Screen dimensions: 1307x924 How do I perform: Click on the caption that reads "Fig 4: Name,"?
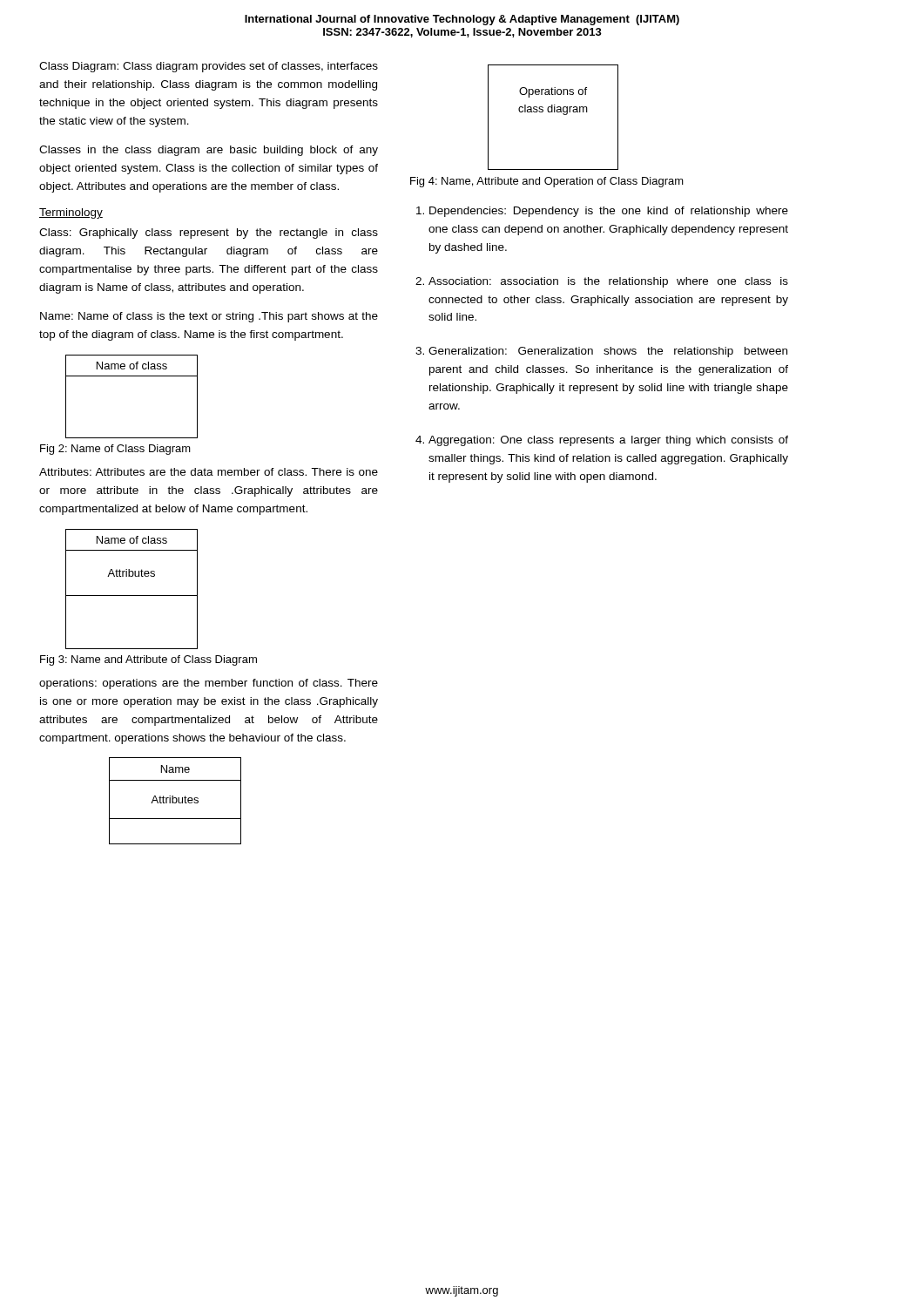tap(546, 181)
